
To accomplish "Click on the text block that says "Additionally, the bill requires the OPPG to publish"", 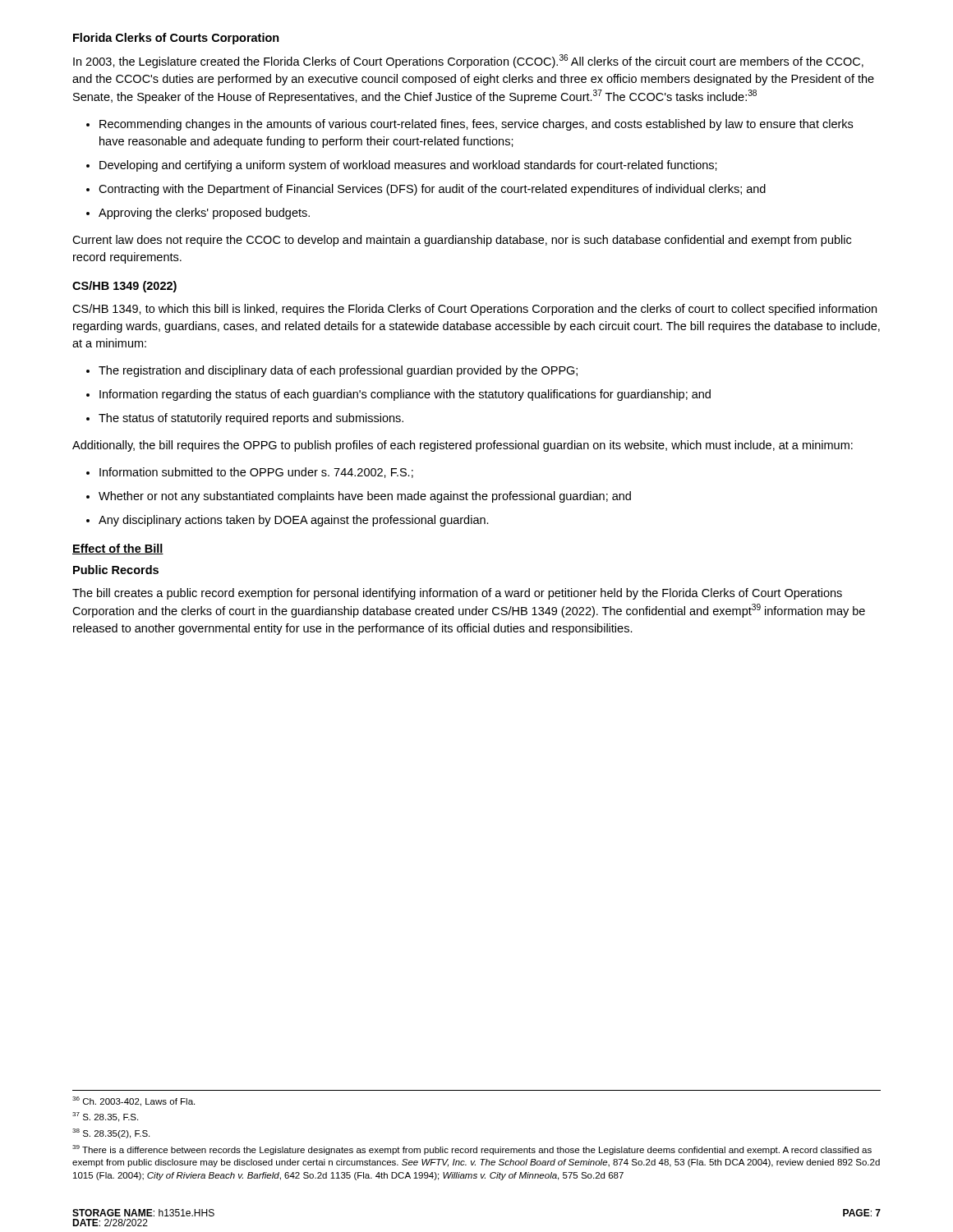I will pyautogui.click(x=476, y=445).
